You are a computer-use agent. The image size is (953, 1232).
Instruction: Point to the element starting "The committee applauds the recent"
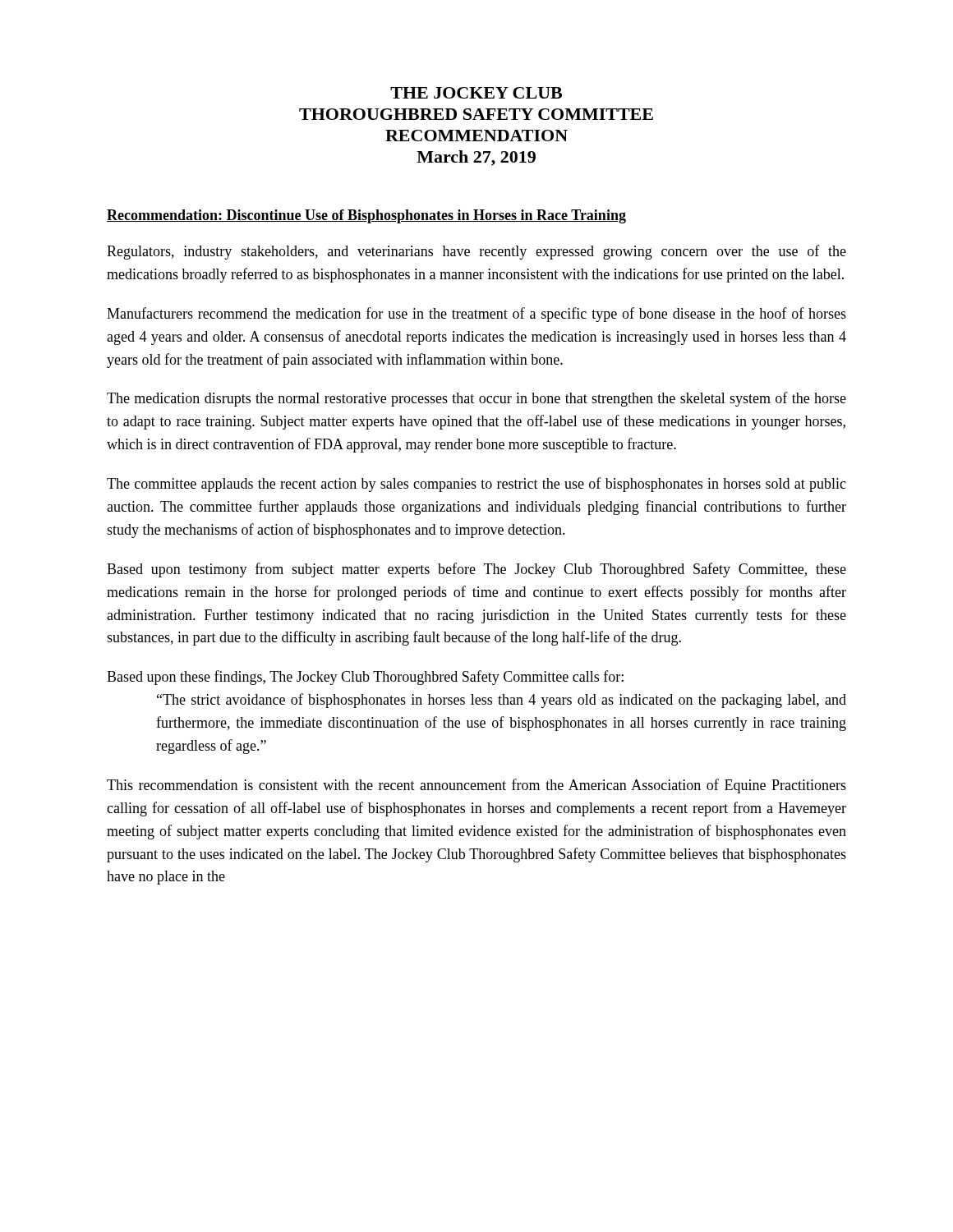click(476, 507)
